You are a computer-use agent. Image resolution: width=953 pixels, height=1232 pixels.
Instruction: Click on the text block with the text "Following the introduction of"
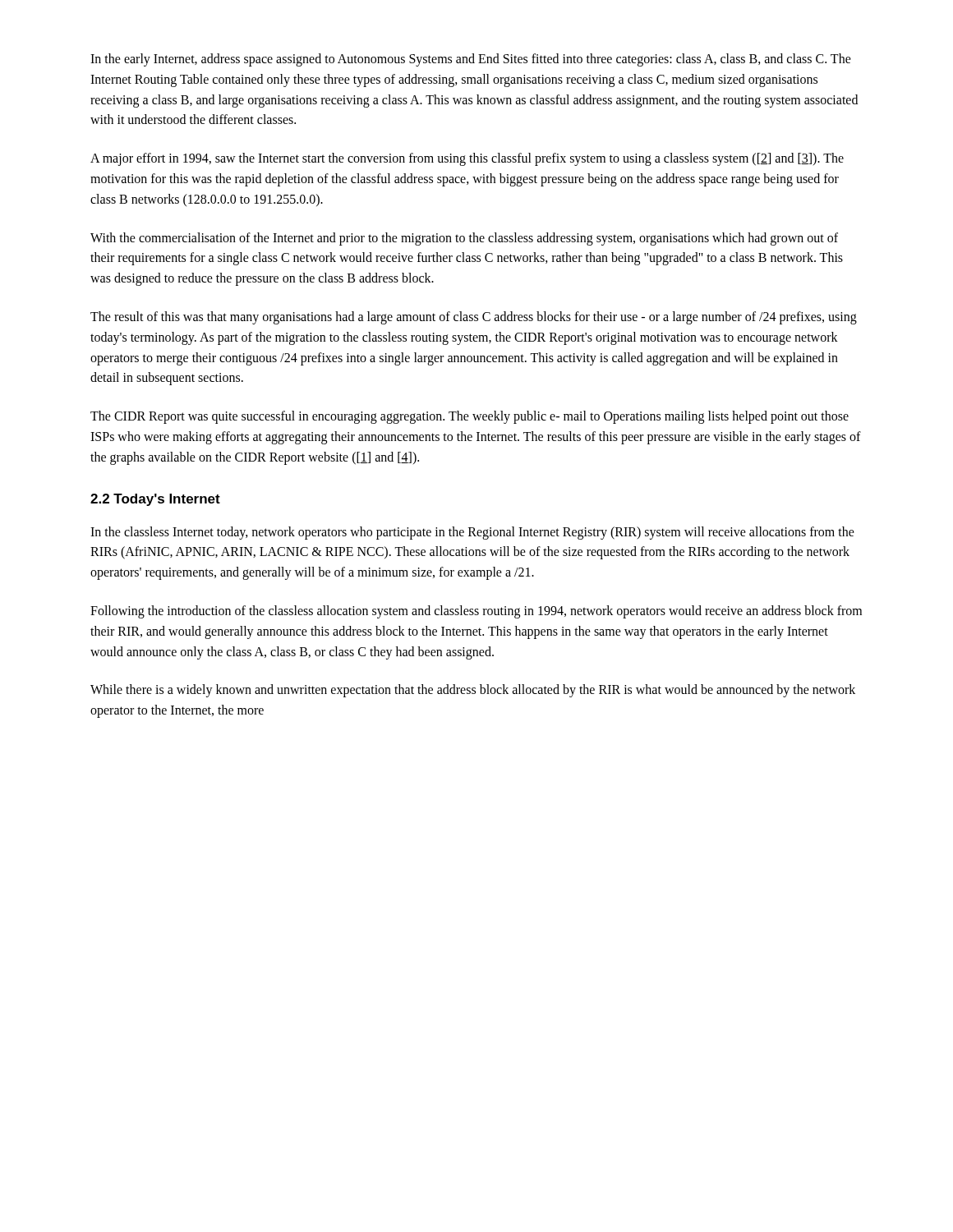point(476,631)
